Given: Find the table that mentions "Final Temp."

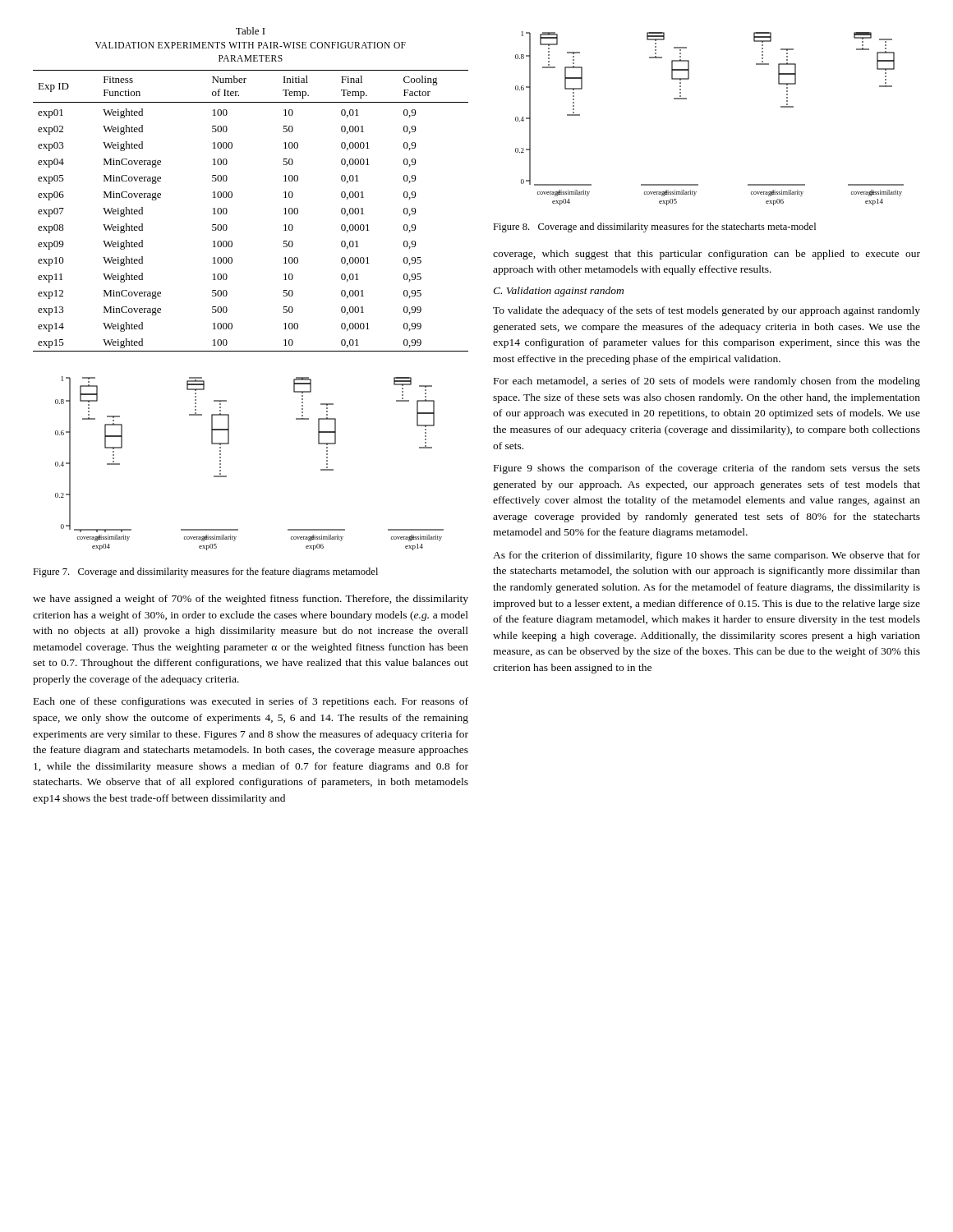Looking at the screenshot, I should tap(251, 211).
